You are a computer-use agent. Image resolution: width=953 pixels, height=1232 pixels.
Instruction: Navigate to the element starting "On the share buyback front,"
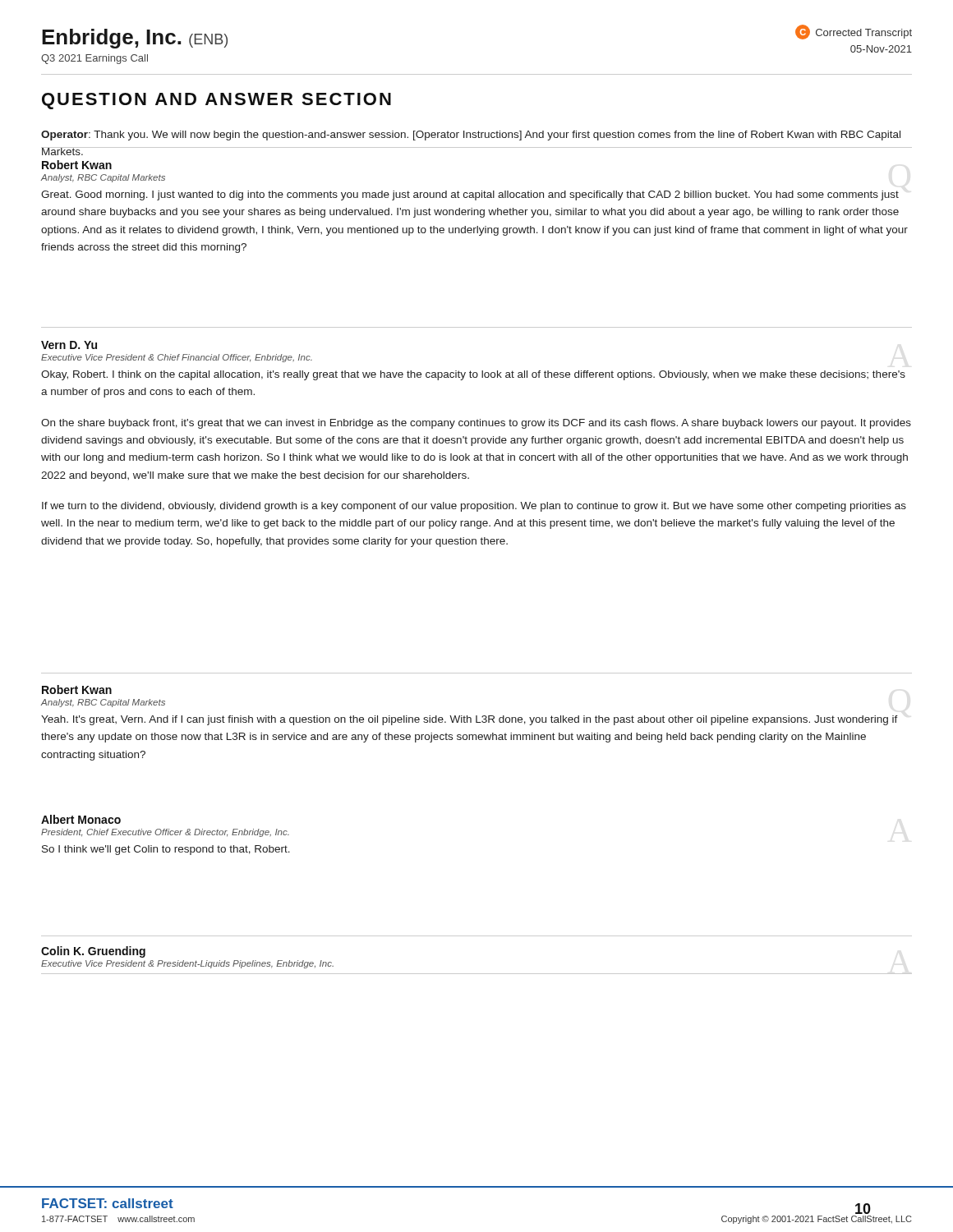click(x=476, y=449)
